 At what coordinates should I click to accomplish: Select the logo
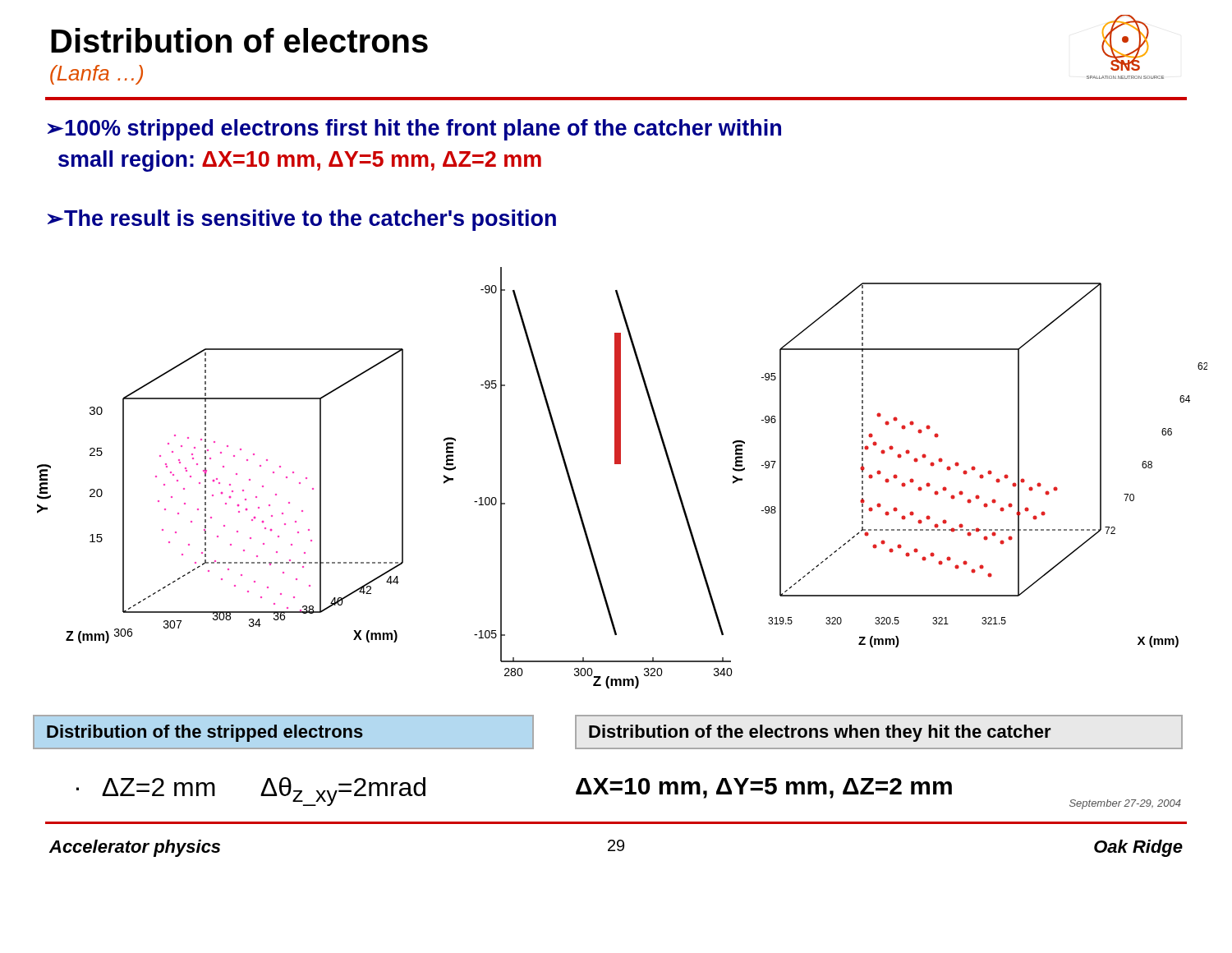1125,48
